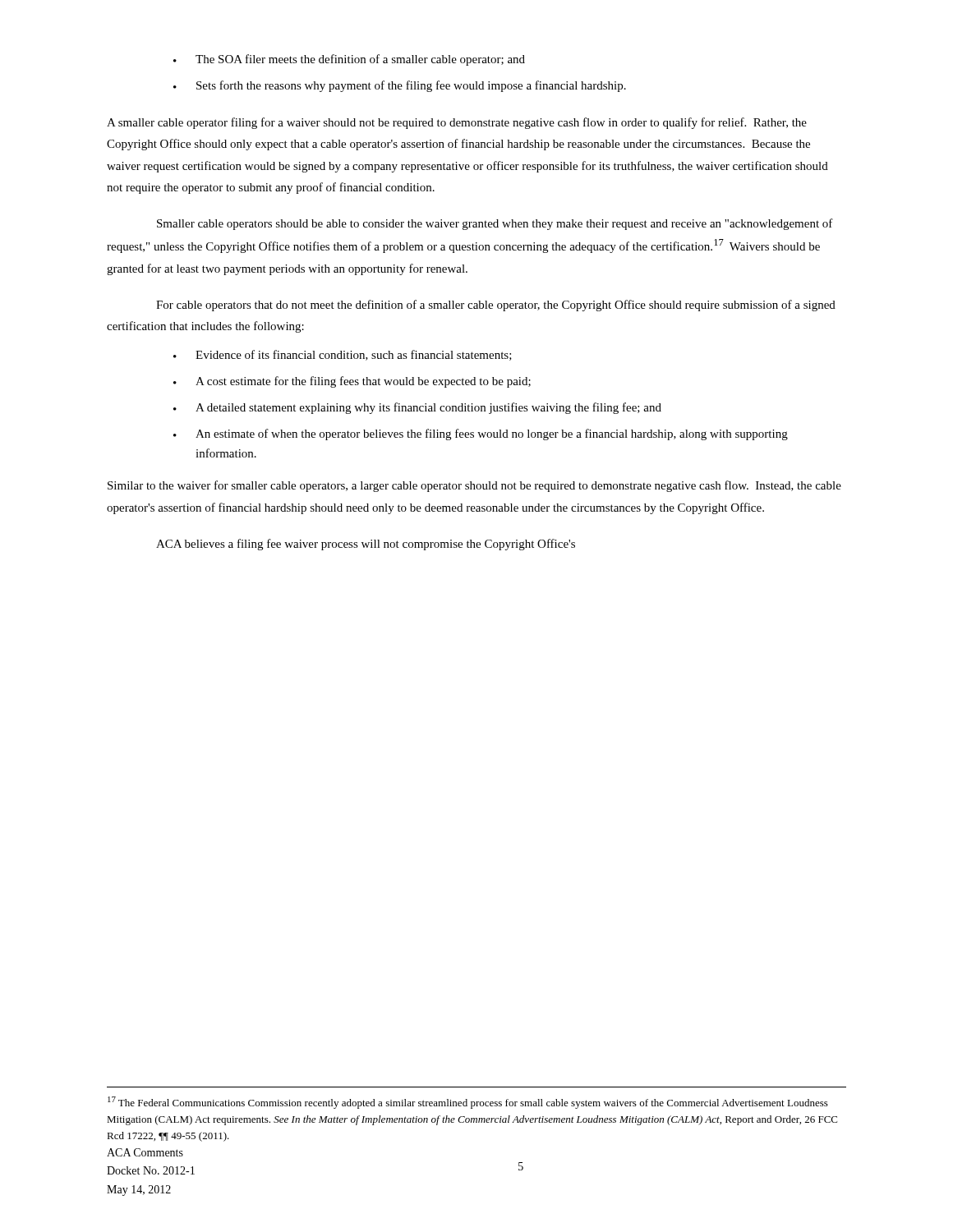
Task: Point to the text block starting "• An estimate of when the operator"
Action: 509,444
